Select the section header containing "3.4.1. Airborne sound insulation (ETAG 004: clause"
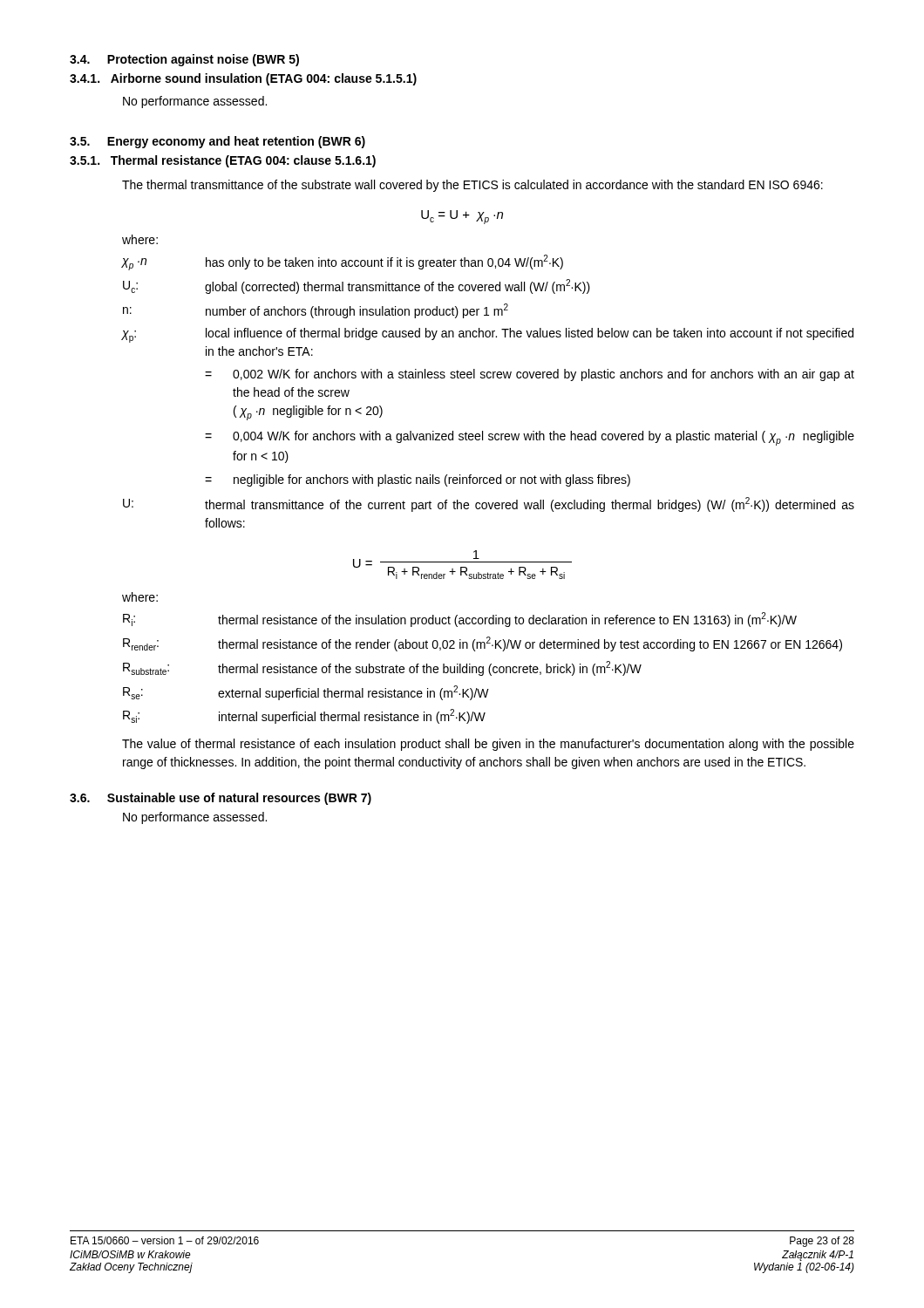924x1308 pixels. point(243,78)
